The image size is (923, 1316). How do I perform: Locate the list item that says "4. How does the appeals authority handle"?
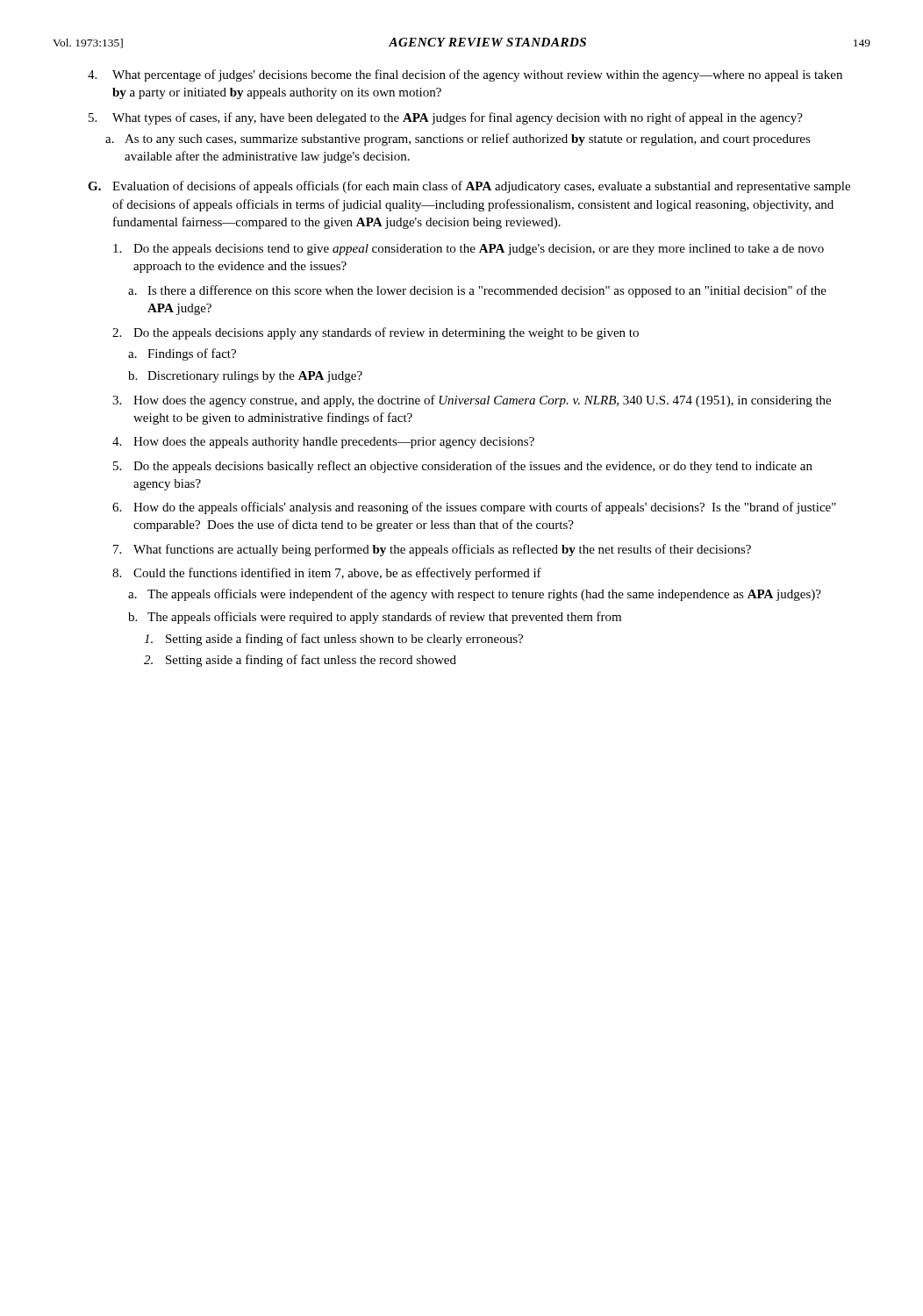point(483,442)
